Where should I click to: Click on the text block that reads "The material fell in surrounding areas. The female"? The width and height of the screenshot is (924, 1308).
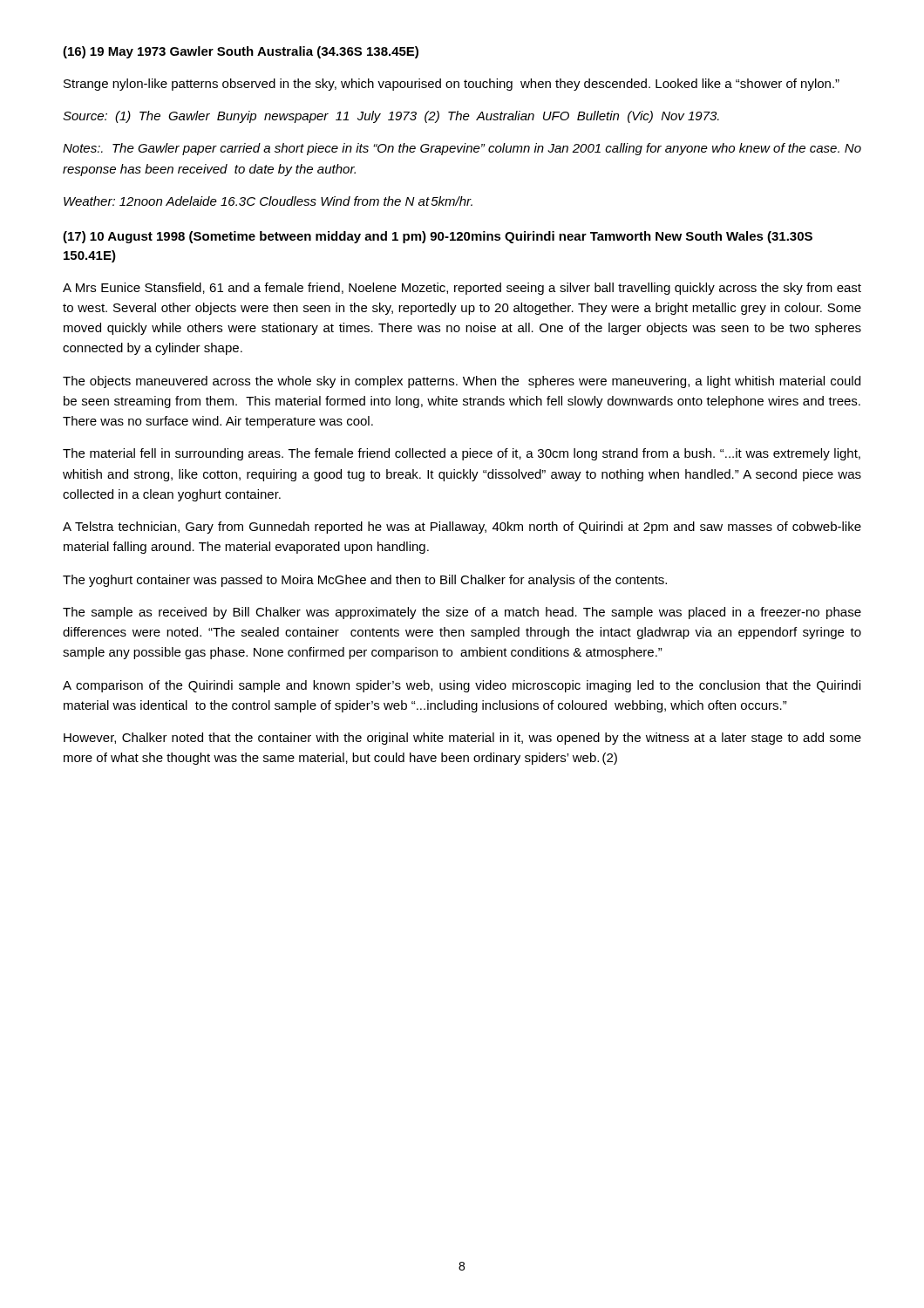pos(462,473)
